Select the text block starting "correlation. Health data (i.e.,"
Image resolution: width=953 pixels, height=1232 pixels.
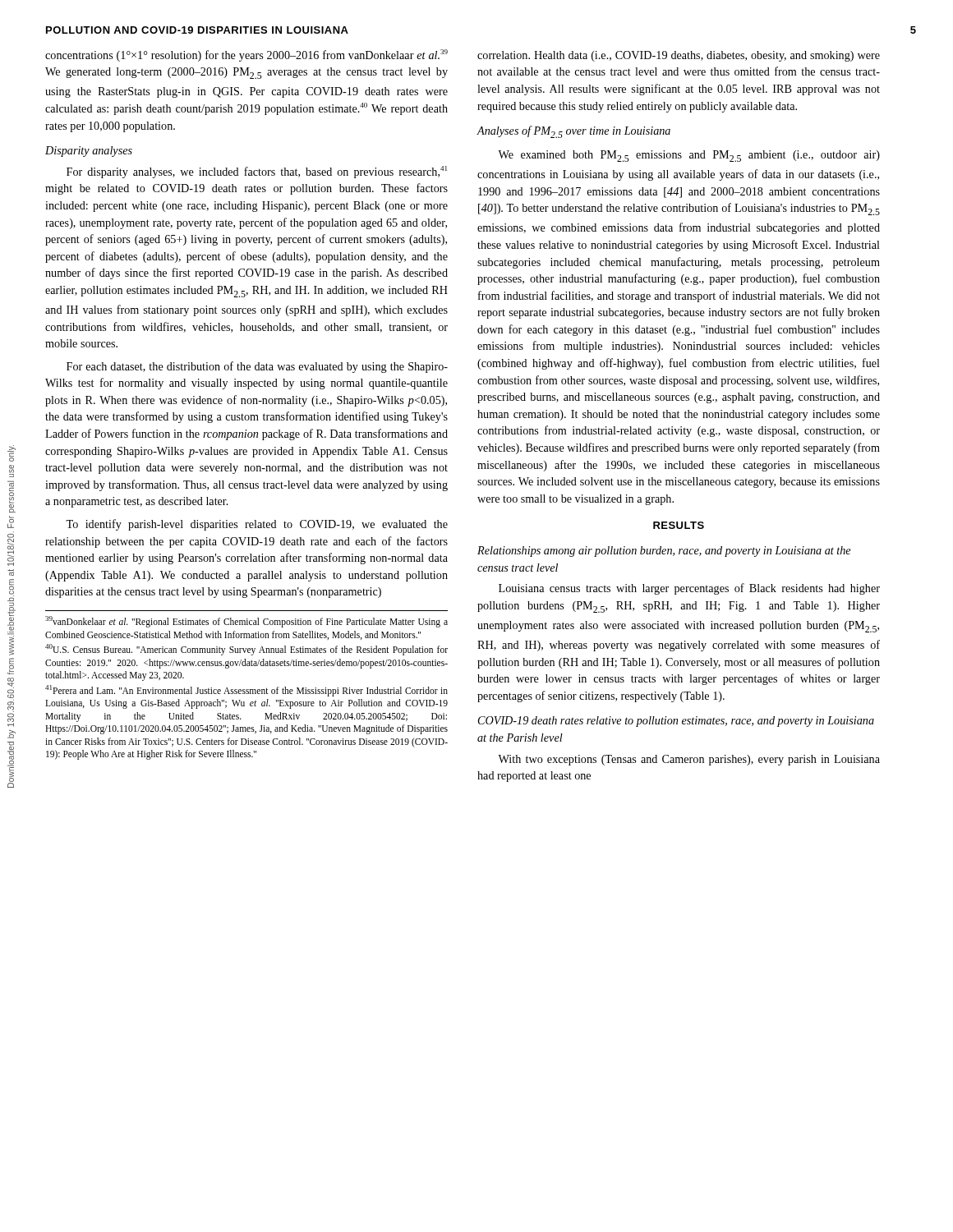point(679,81)
